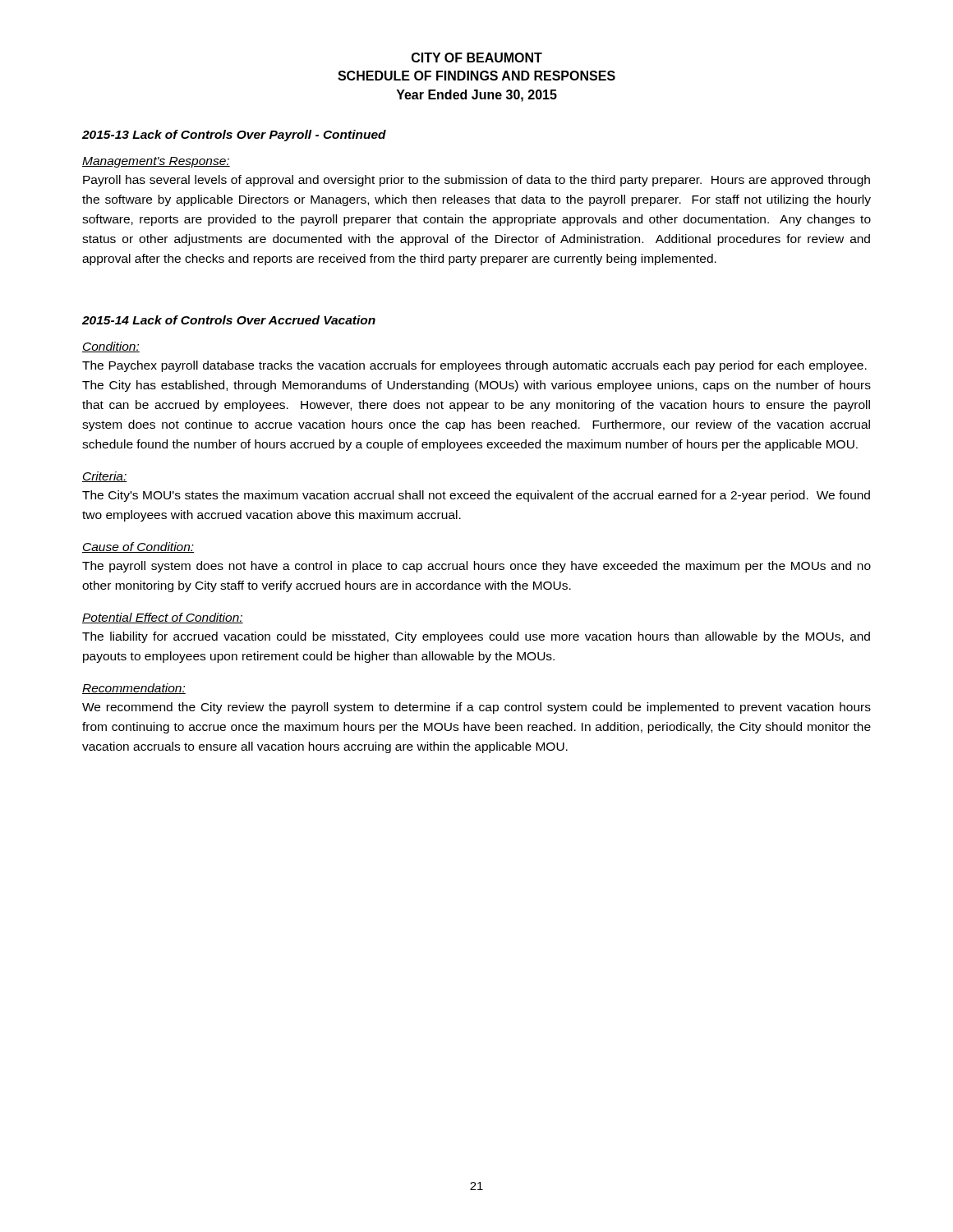Select the text block that says "The City's MOU's states"
The height and width of the screenshot is (1232, 953).
[476, 505]
